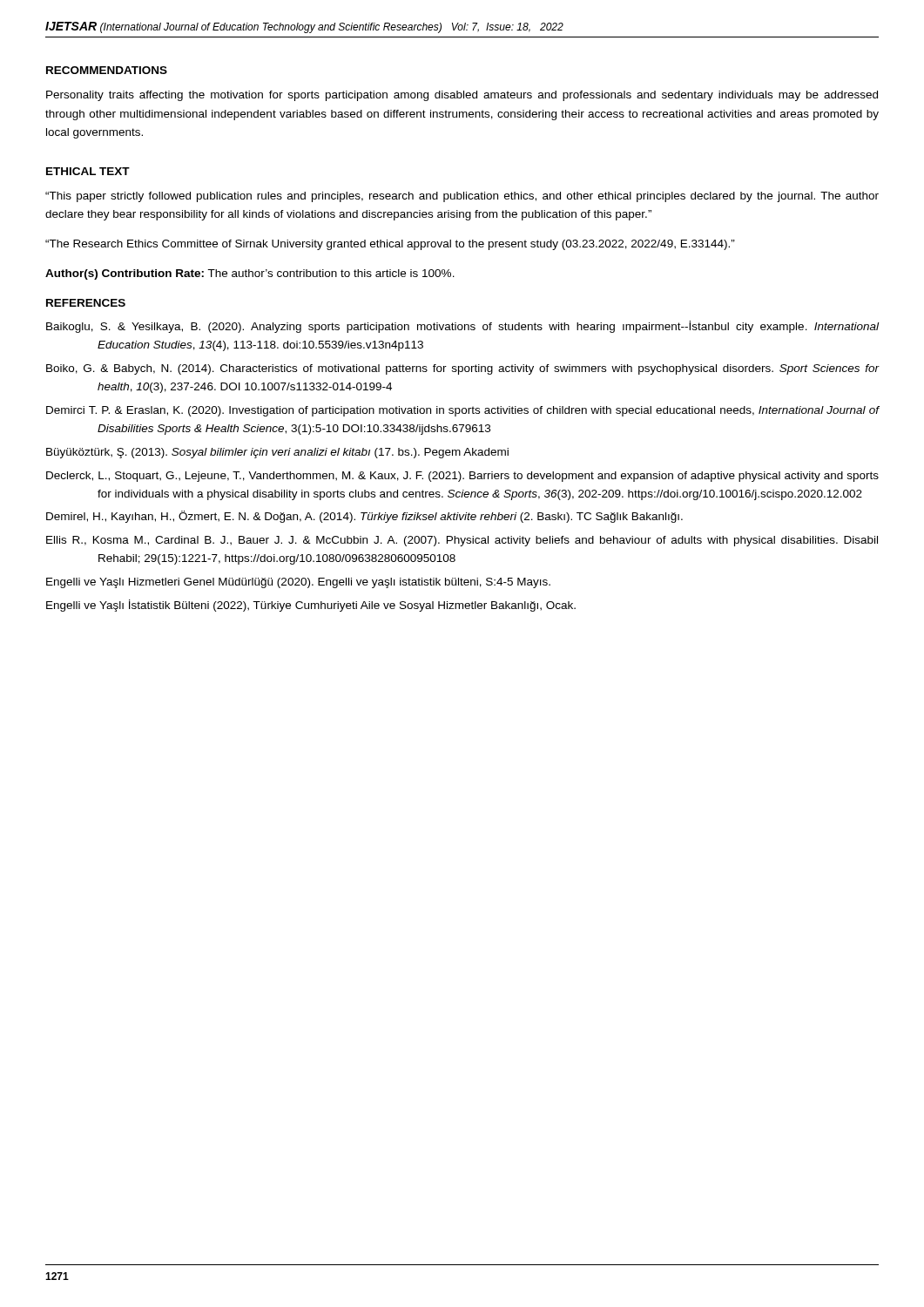
Task: Click where it says "ETHICAL TEXT"
Action: click(87, 171)
